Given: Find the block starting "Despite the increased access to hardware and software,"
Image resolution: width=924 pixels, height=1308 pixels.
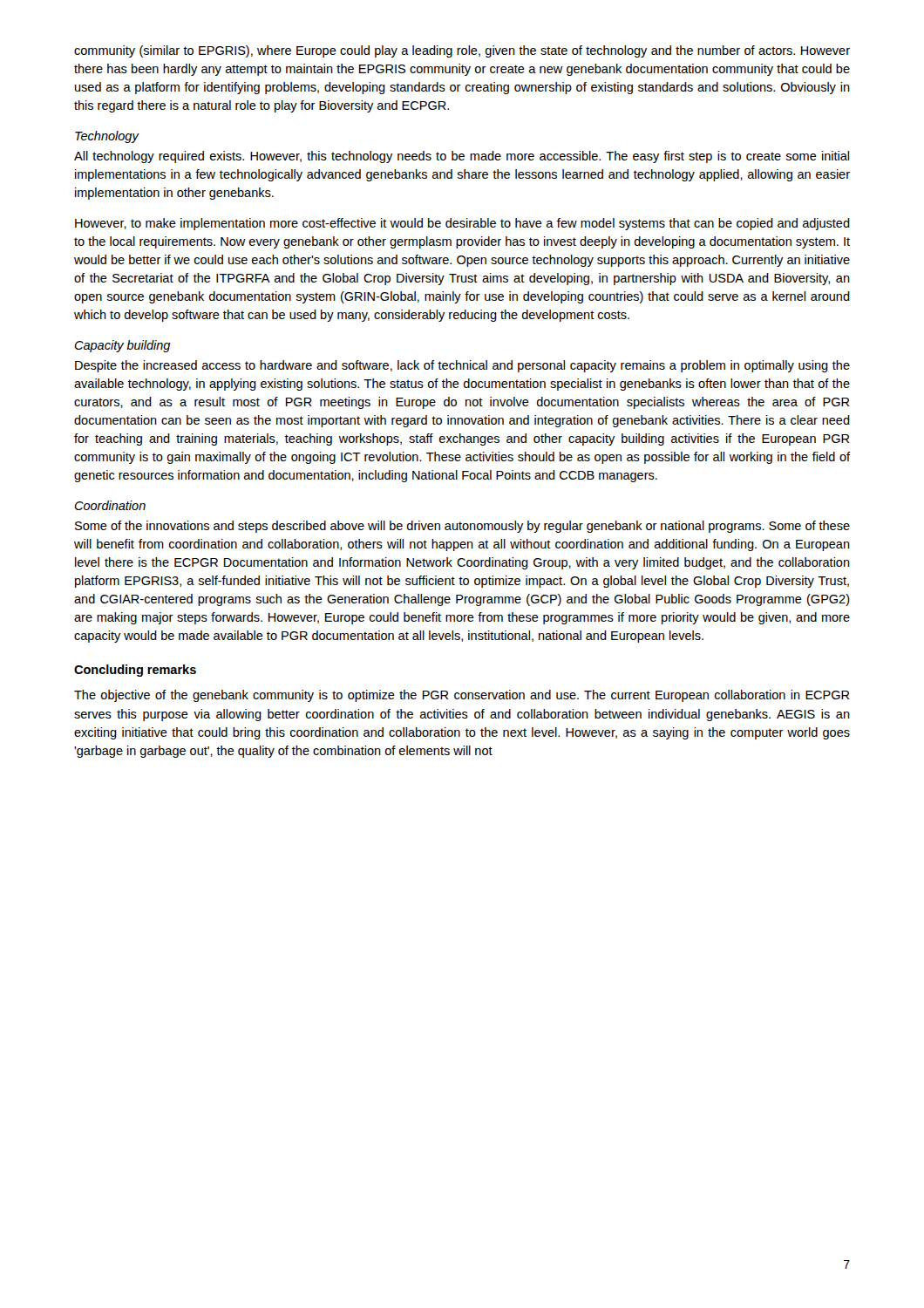Looking at the screenshot, I should [462, 421].
